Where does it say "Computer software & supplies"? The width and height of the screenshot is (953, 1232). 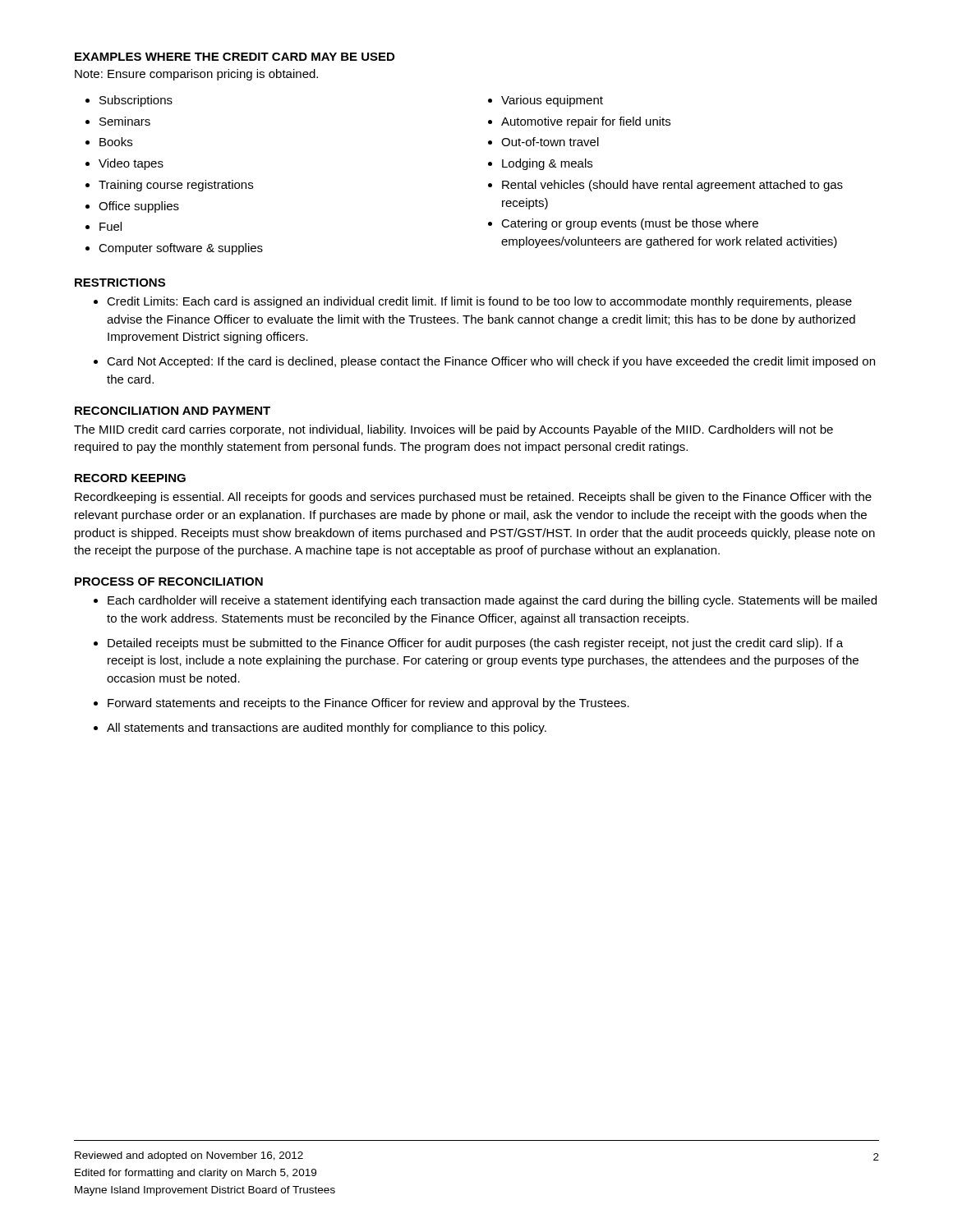(x=181, y=249)
